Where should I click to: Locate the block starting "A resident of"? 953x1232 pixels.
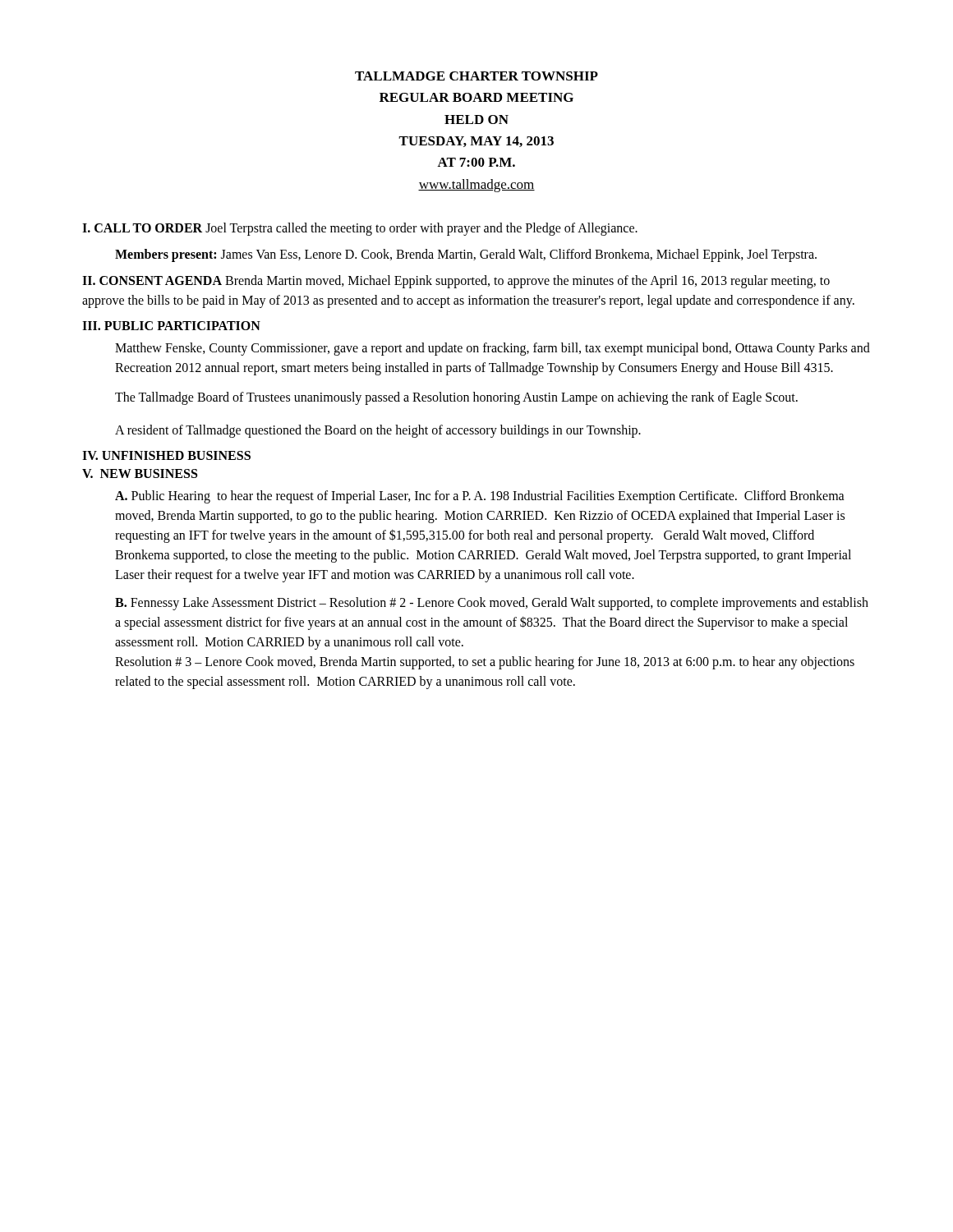[378, 430]
